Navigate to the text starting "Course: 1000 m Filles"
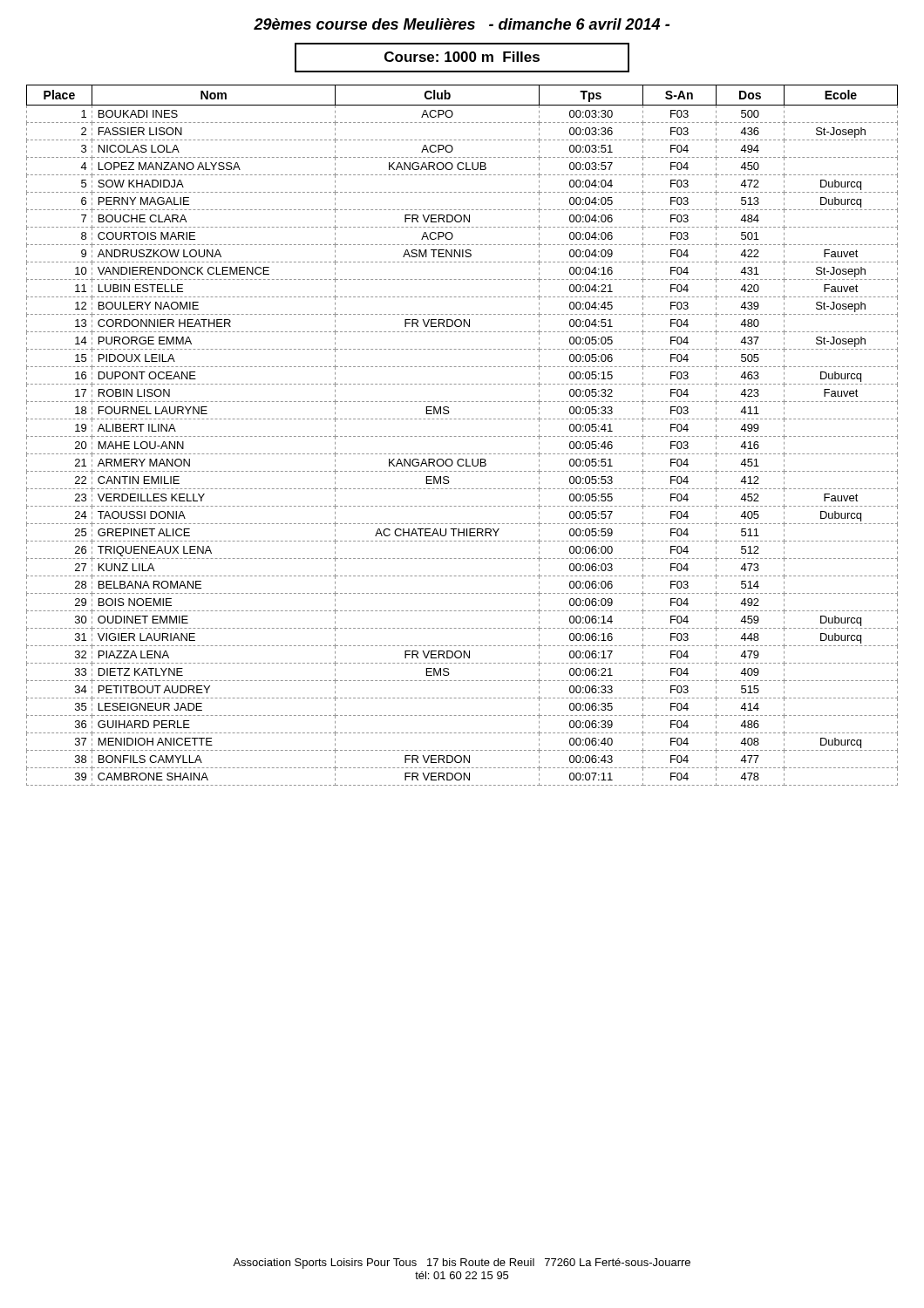The width and height of the screenshot is (924, 1308). pyautogui.click(x=462, y=57)
